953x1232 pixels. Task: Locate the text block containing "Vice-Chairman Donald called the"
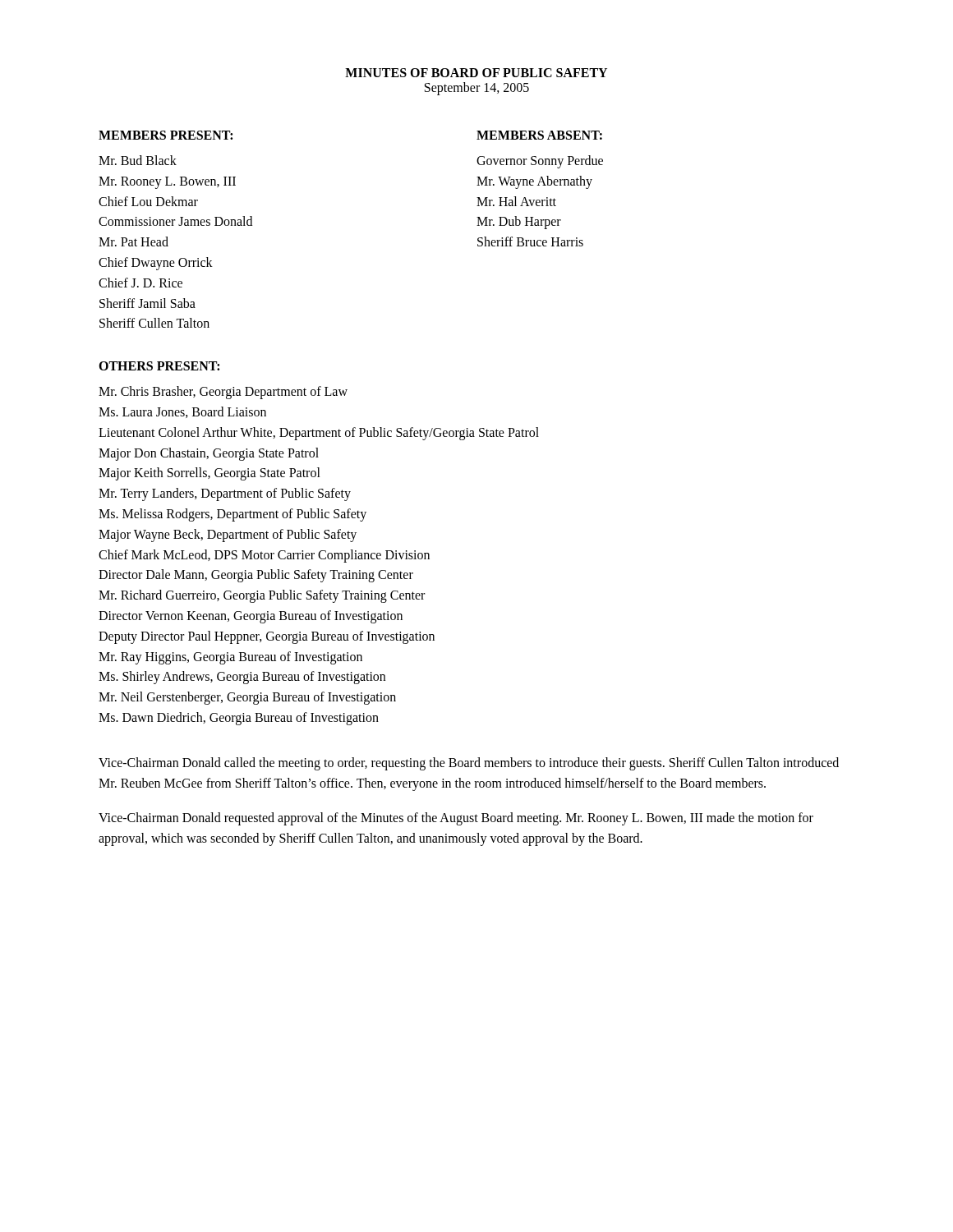[x=469, y=773]
